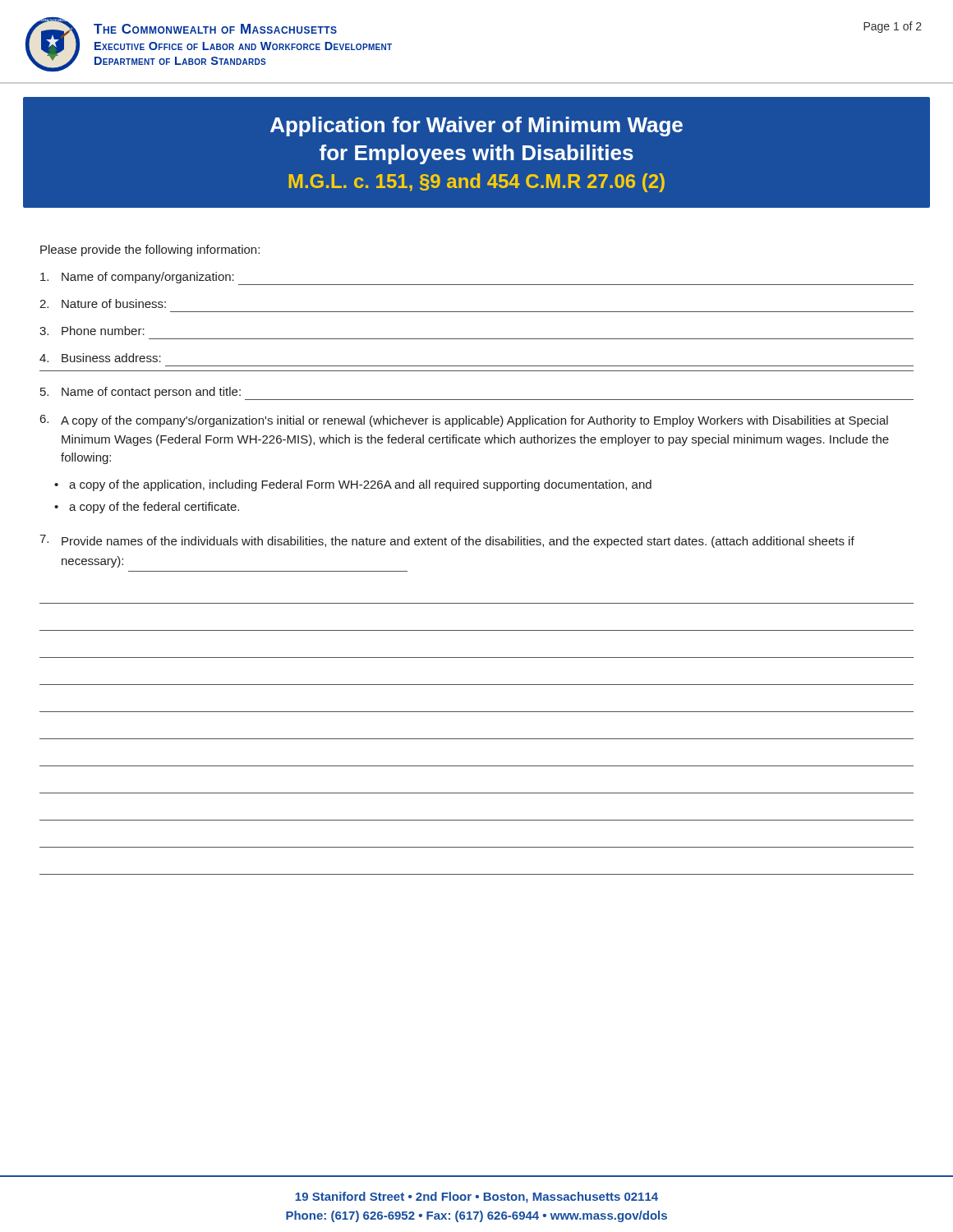
Task: Locate the text block that says "Please provide the following"
Action: 150,249
